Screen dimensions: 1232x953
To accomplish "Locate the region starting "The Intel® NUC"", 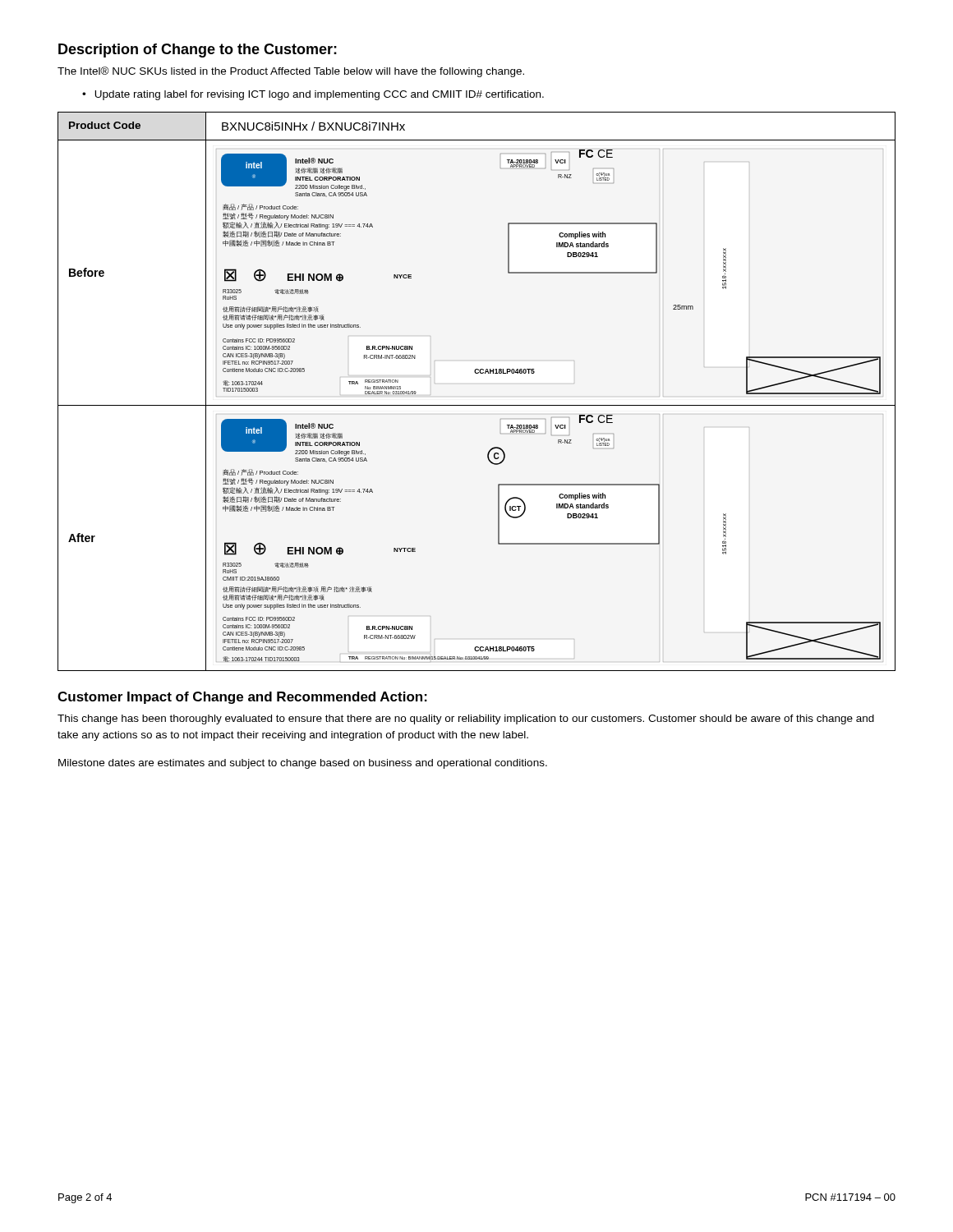I will [x=291, y=71].
